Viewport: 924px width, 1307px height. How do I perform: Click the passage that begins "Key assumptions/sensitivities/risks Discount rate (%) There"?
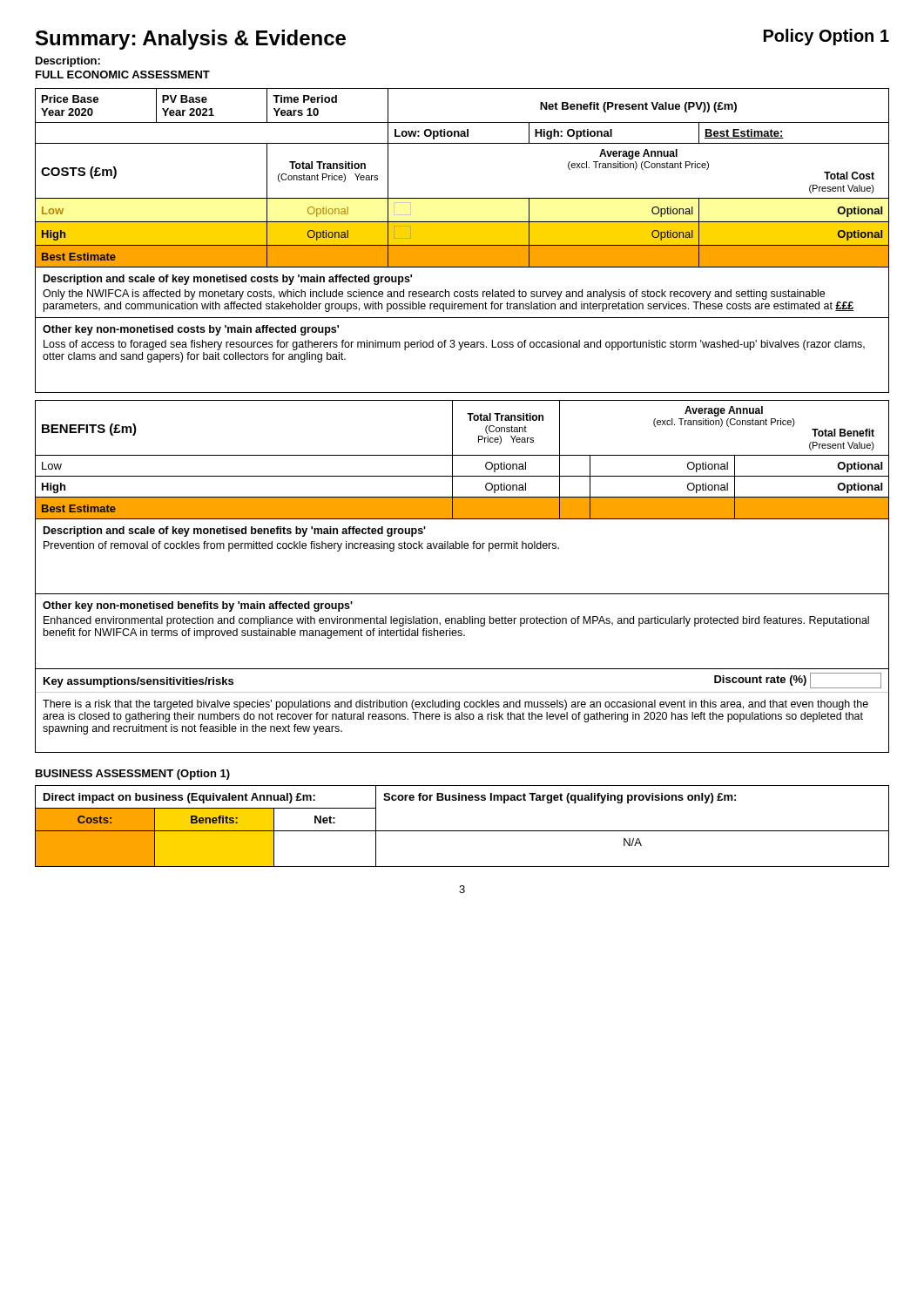462,711
